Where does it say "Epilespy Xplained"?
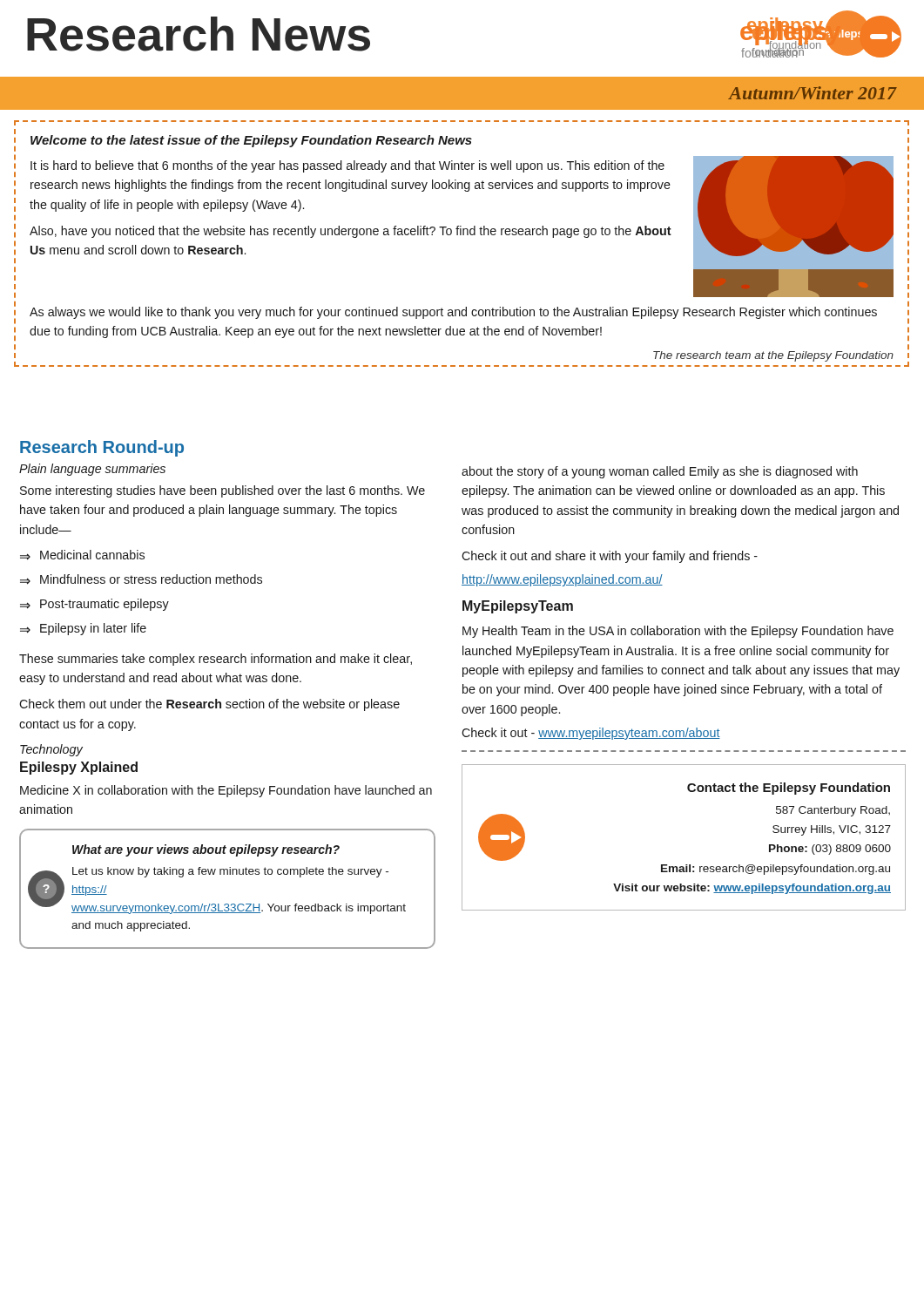Viewport: 924px width, 1307px height. (79, 767)
